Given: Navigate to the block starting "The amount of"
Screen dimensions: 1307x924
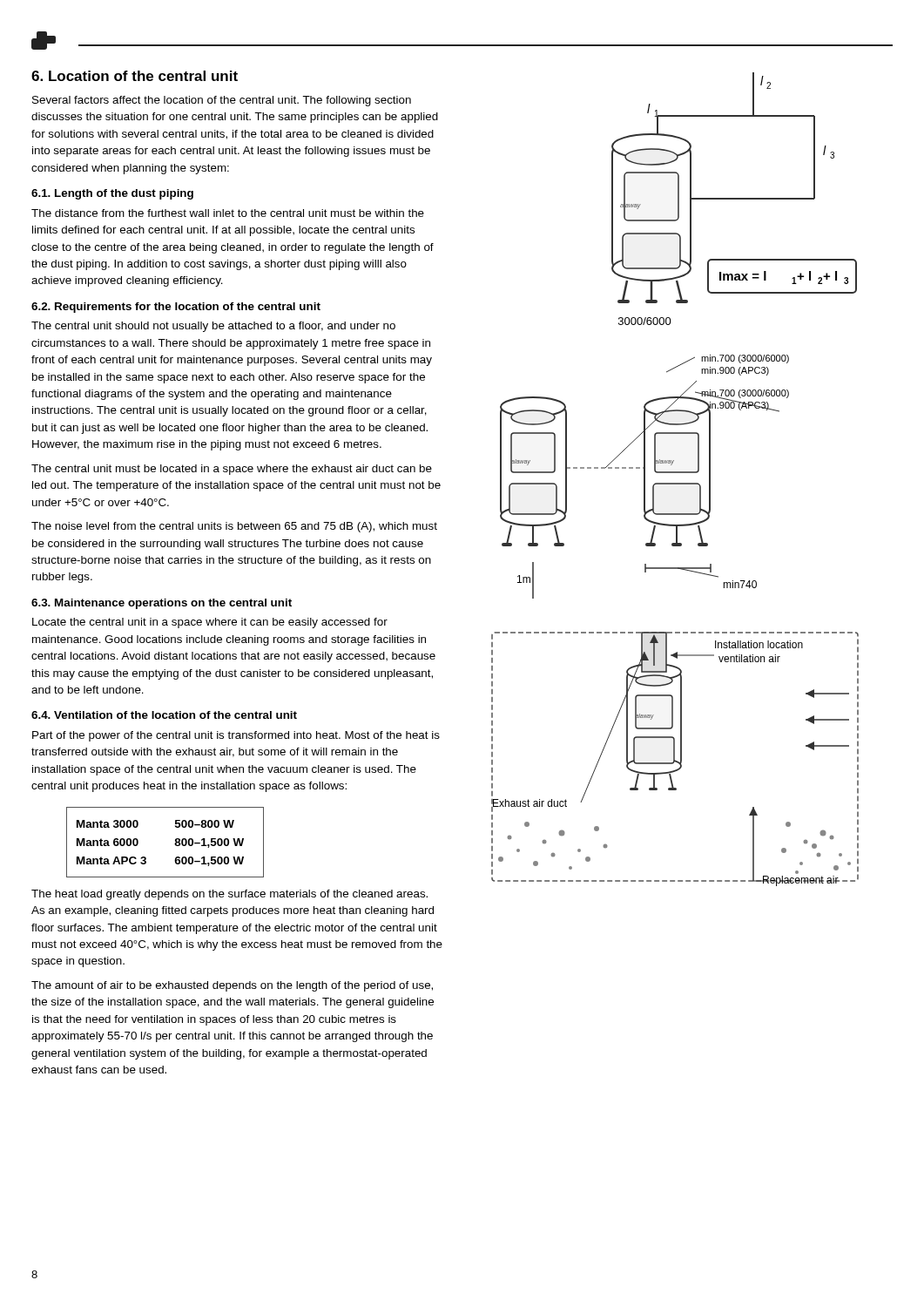Looking at the screenshot, I should [237, 1027].
